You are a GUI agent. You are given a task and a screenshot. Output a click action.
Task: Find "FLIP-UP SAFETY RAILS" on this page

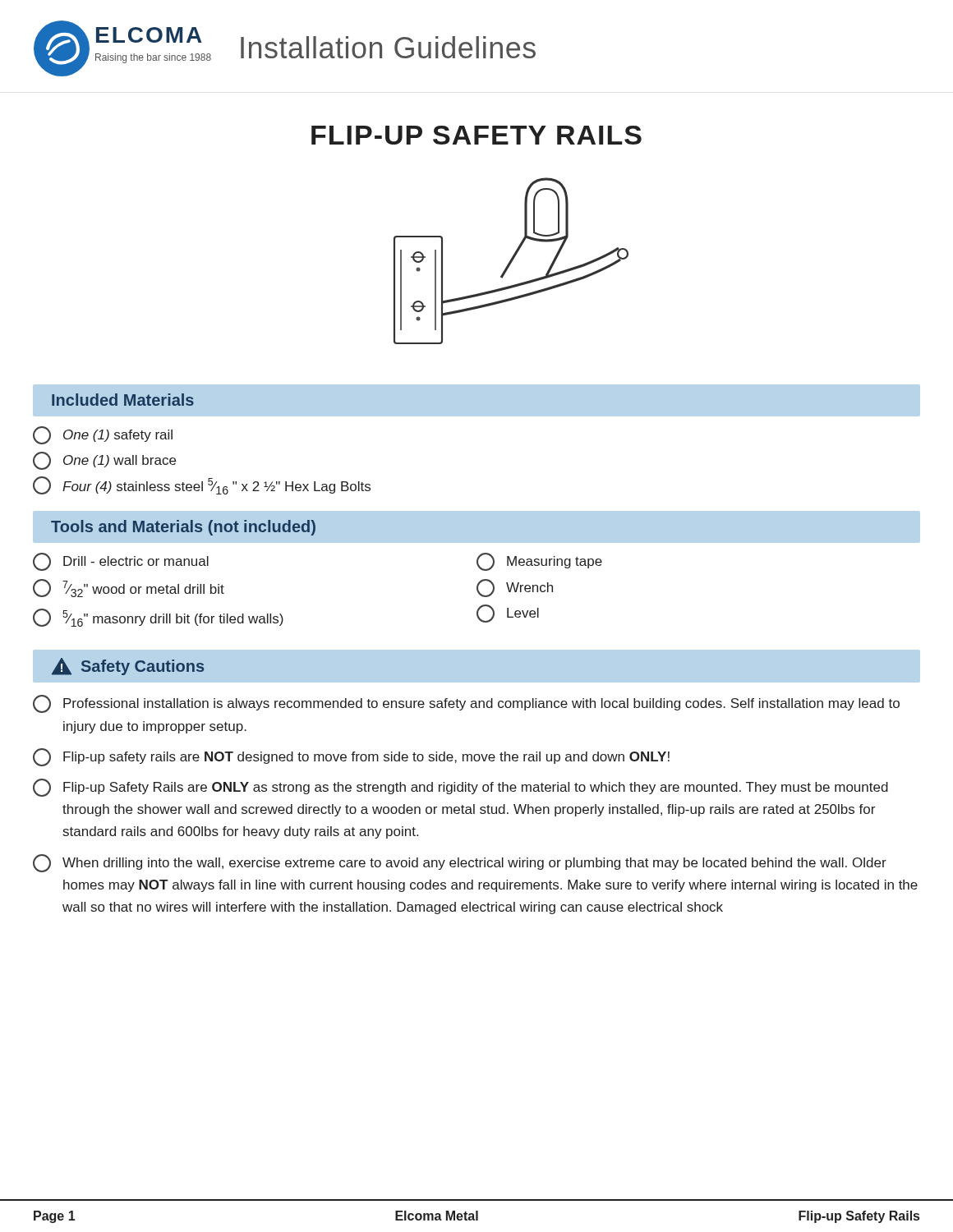click(x=476, y=135)
